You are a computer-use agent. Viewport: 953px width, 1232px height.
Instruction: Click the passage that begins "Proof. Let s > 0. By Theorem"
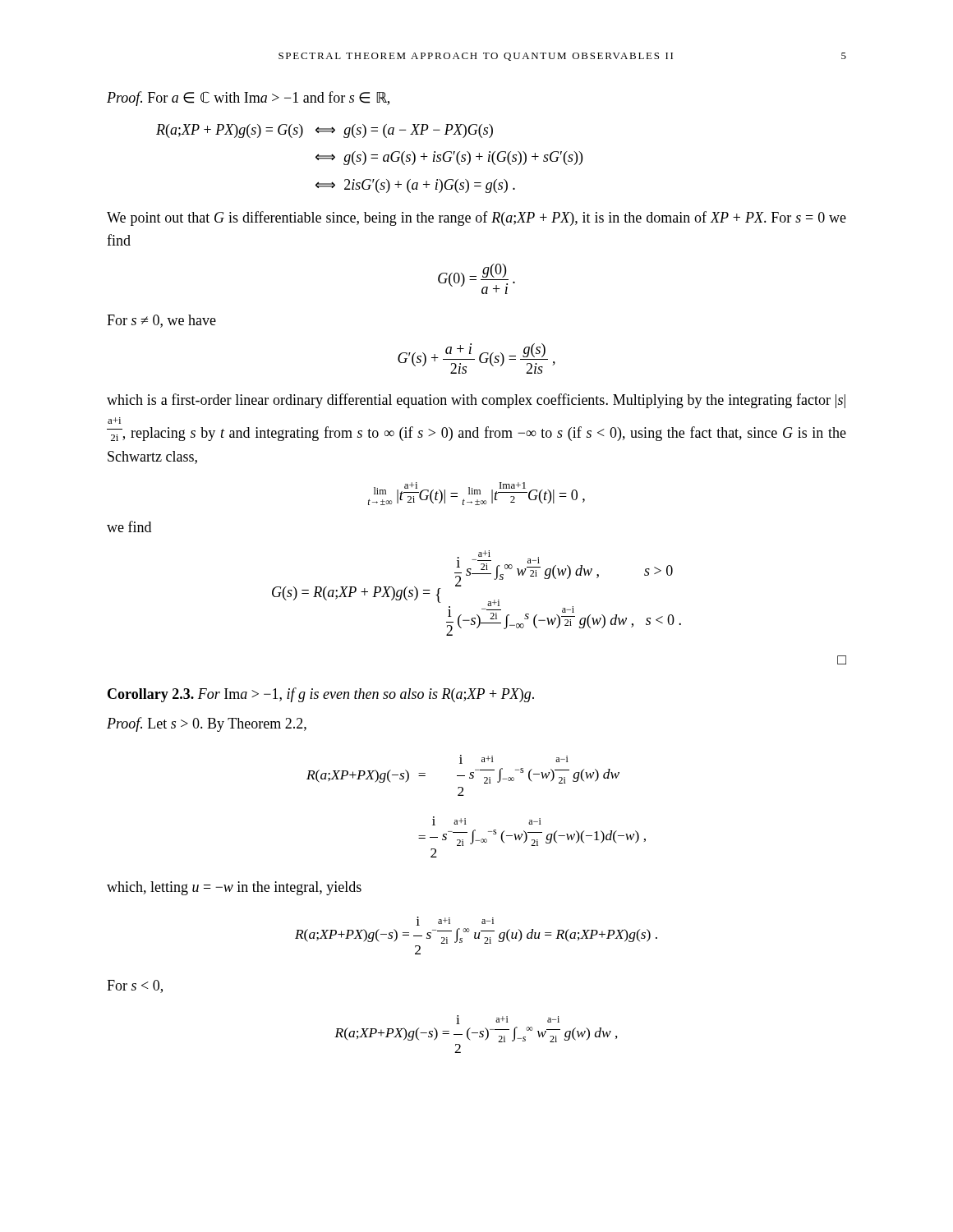[207, 723]
